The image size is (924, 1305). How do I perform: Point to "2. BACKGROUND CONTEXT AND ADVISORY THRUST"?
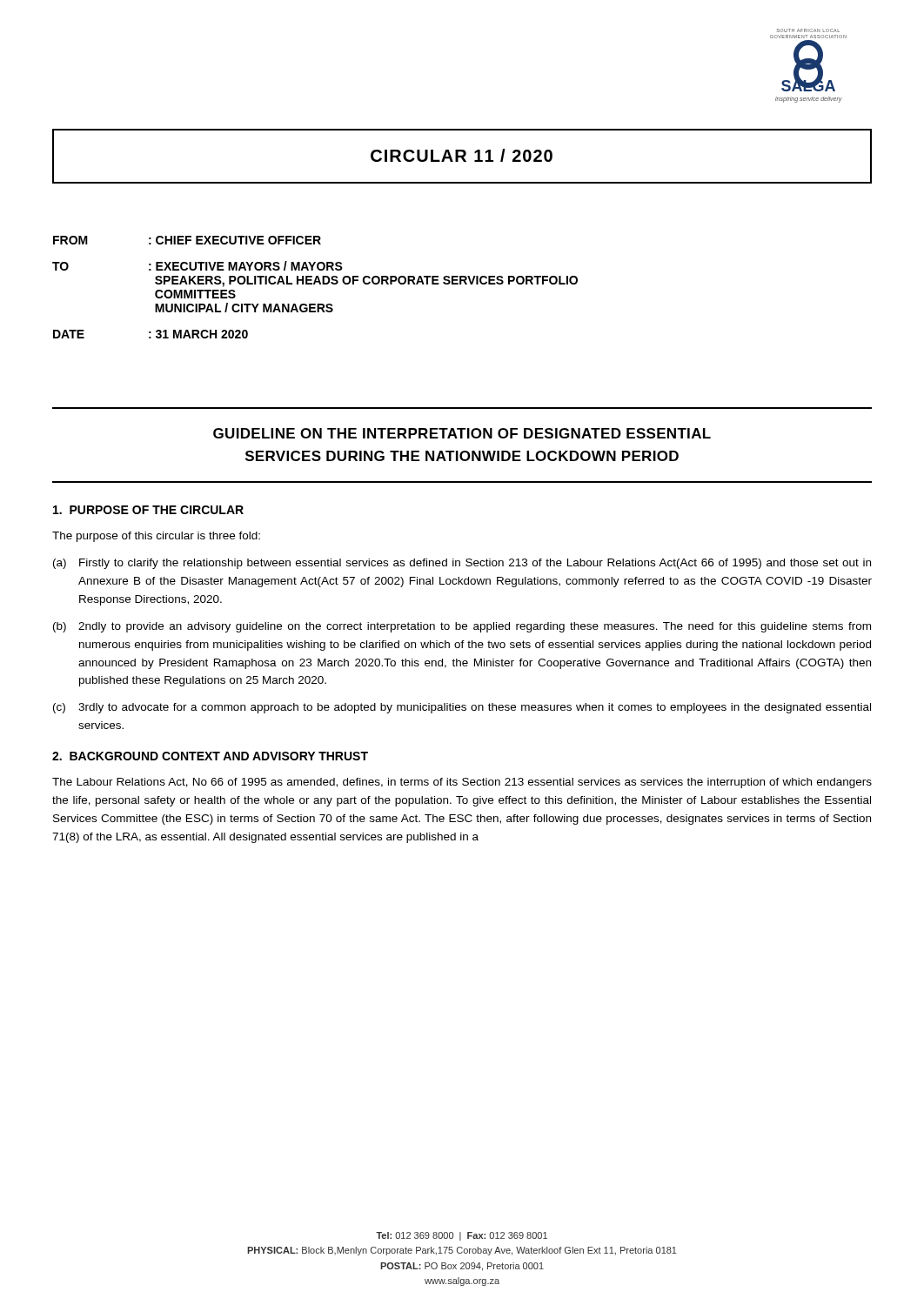pos(210,756)
